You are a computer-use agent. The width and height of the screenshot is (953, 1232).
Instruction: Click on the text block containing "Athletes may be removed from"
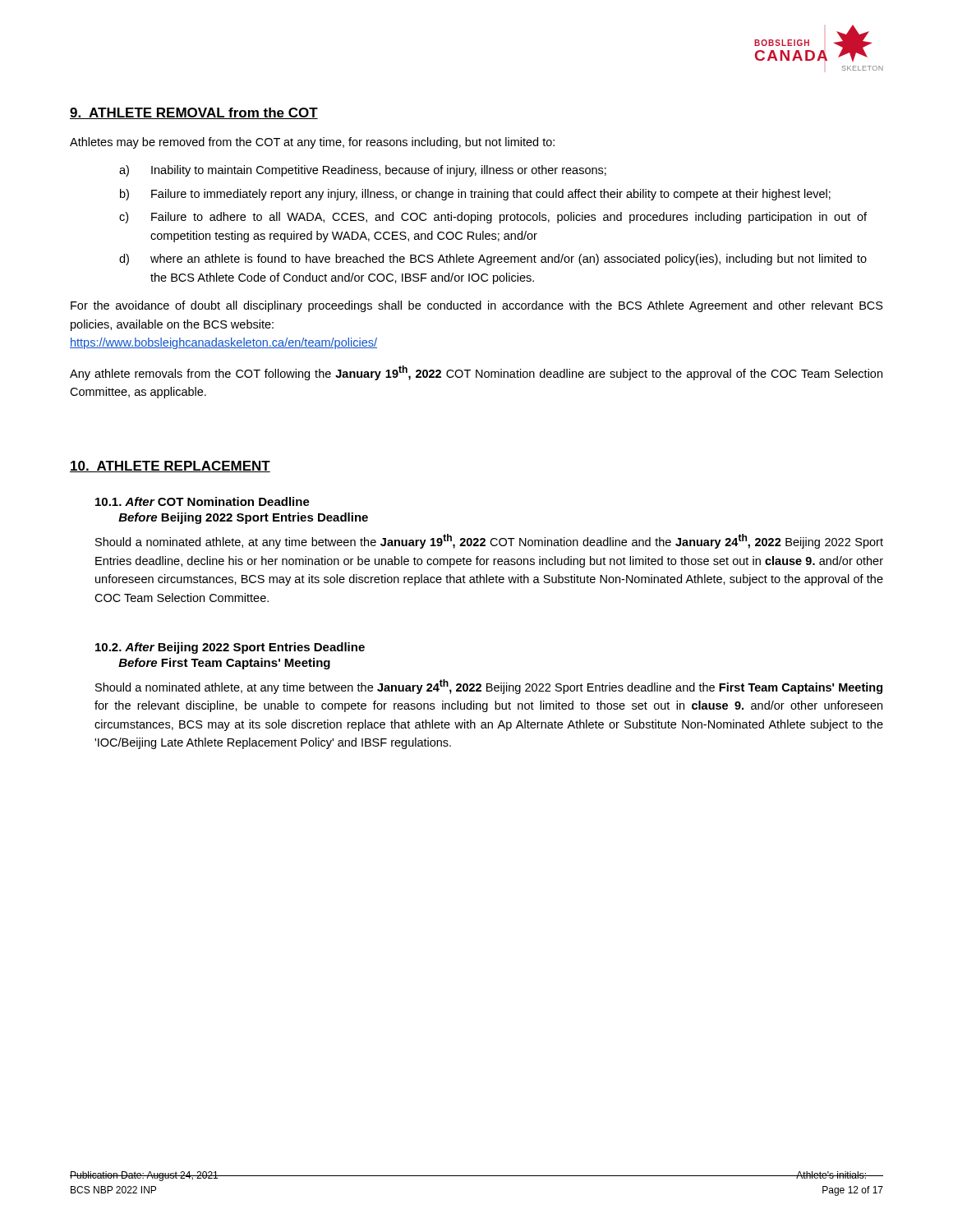313,142
